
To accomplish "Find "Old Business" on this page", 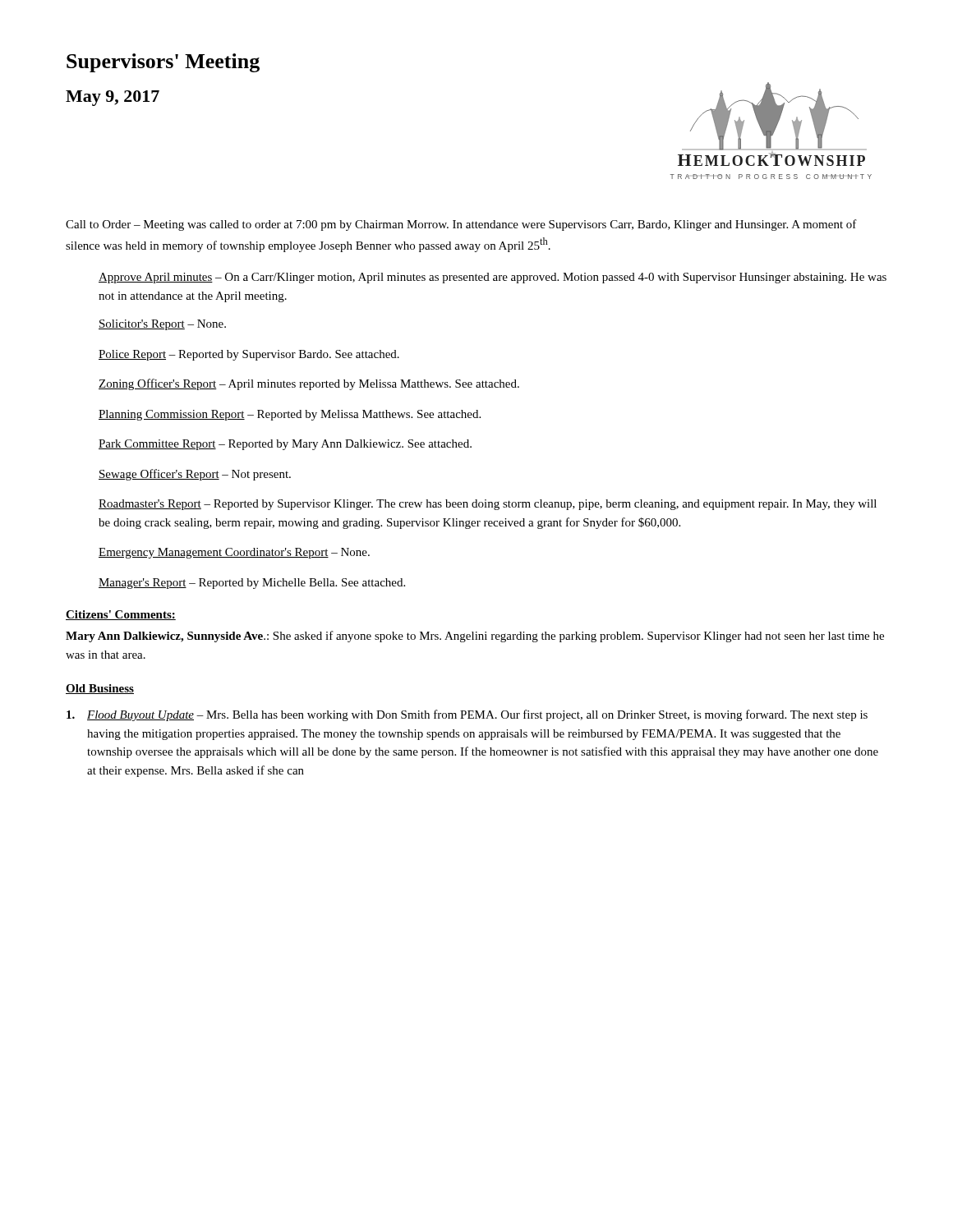I will click(x=100, y=688).
